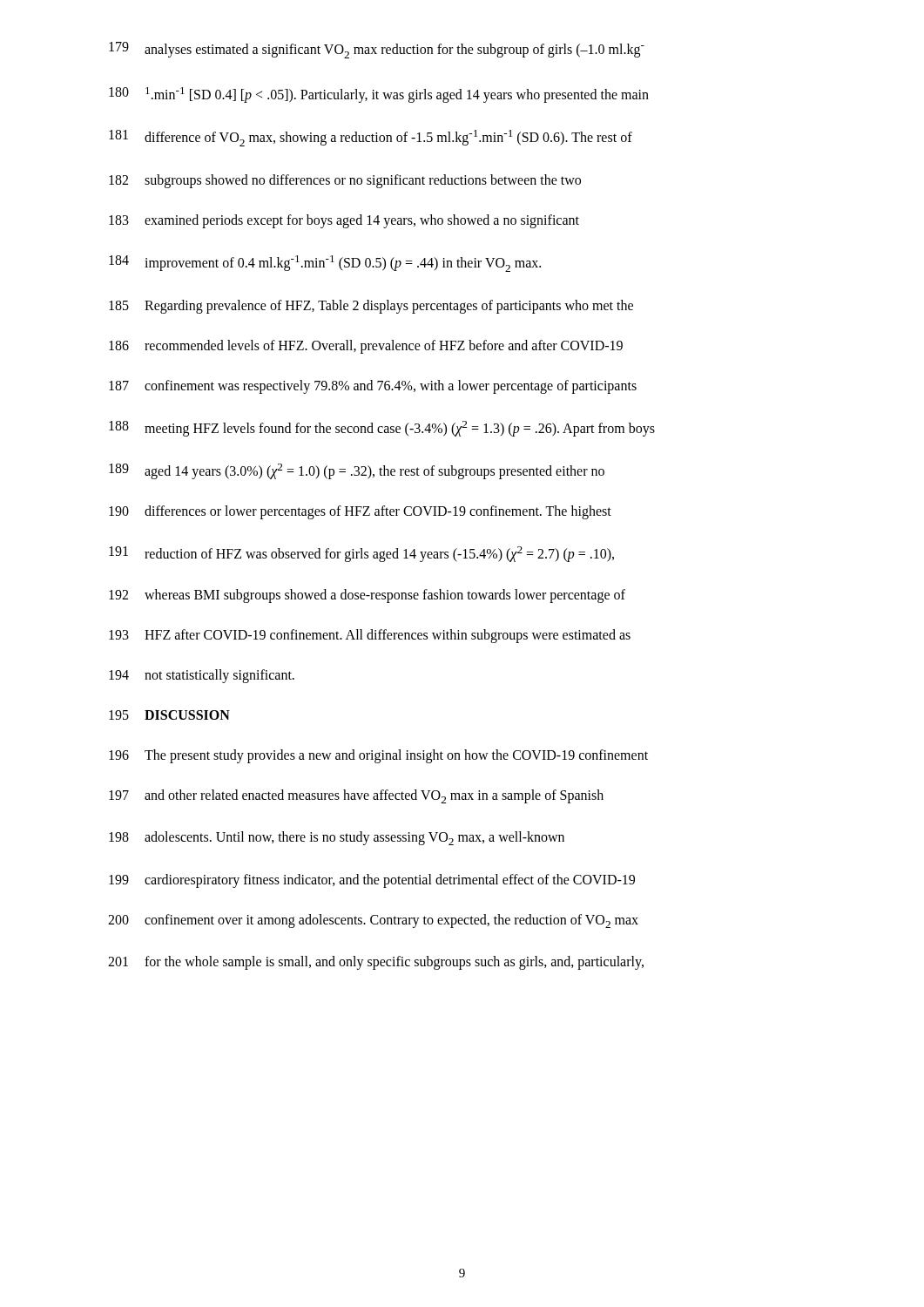
Task: Locate the text "195 DISCUSSION"
Action: [169, 715]
